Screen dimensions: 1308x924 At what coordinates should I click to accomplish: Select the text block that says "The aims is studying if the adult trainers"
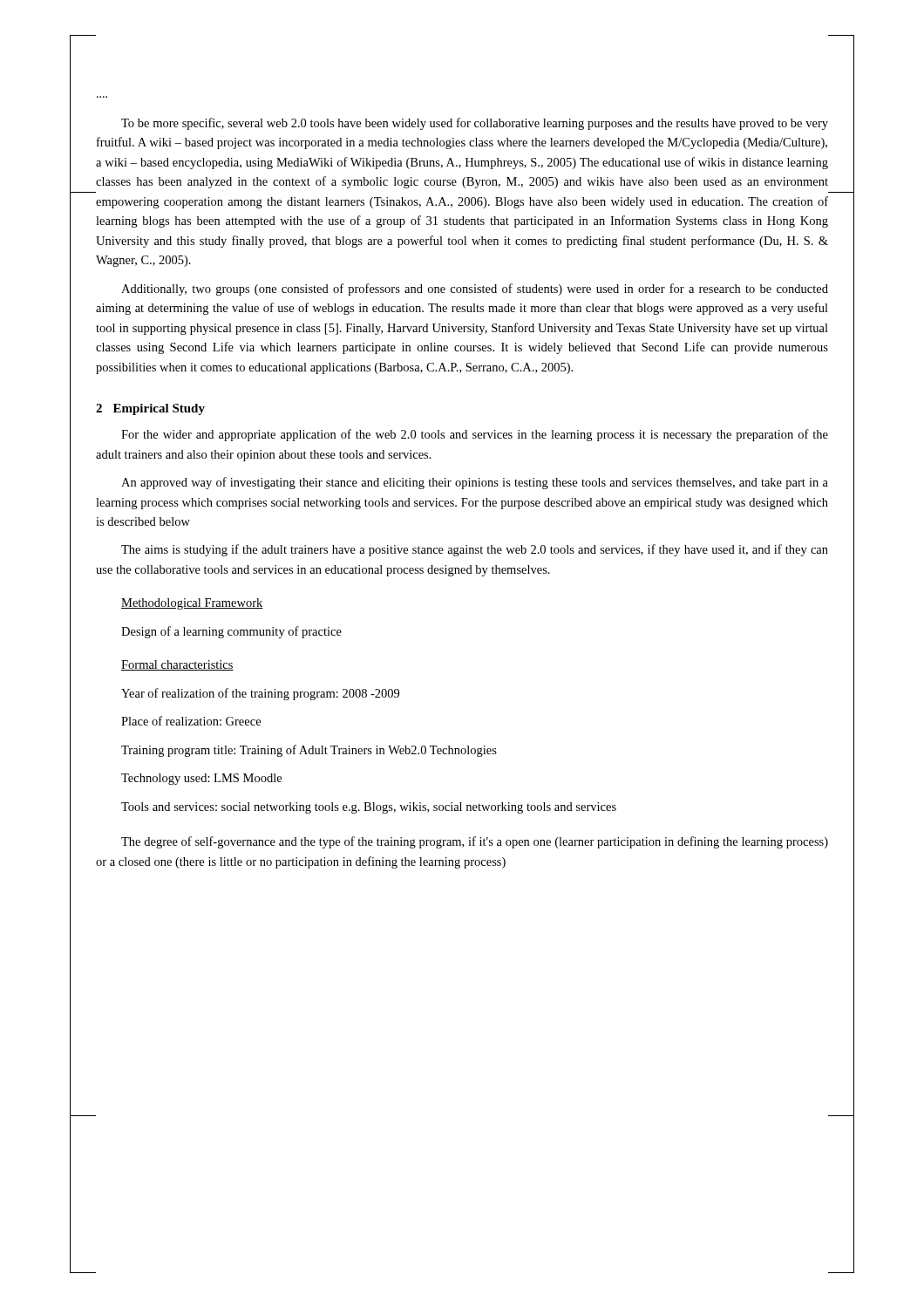point(462,560)
